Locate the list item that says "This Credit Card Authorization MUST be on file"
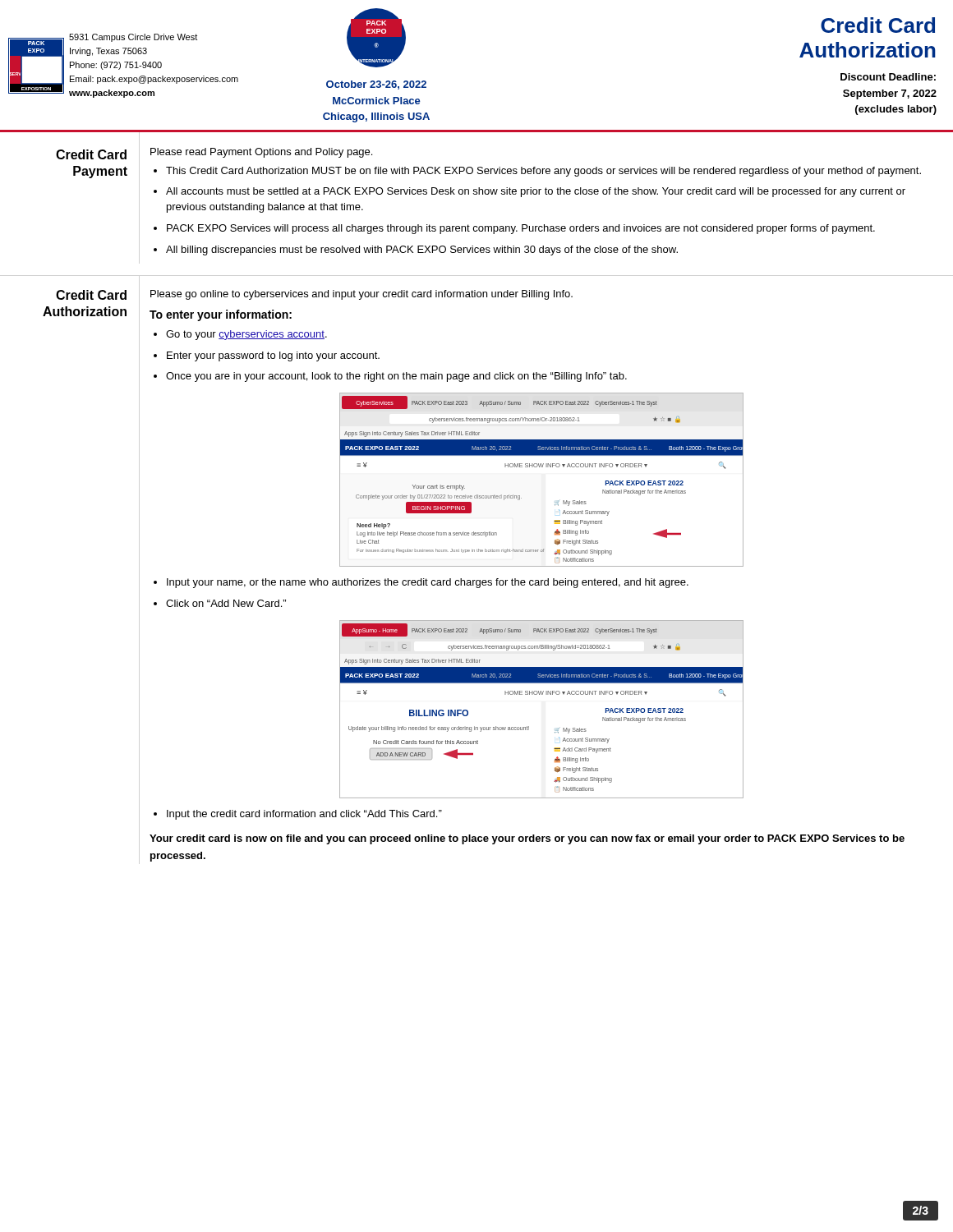The width and height of the screenshot is (953, 1232). (x=544, y=170)
